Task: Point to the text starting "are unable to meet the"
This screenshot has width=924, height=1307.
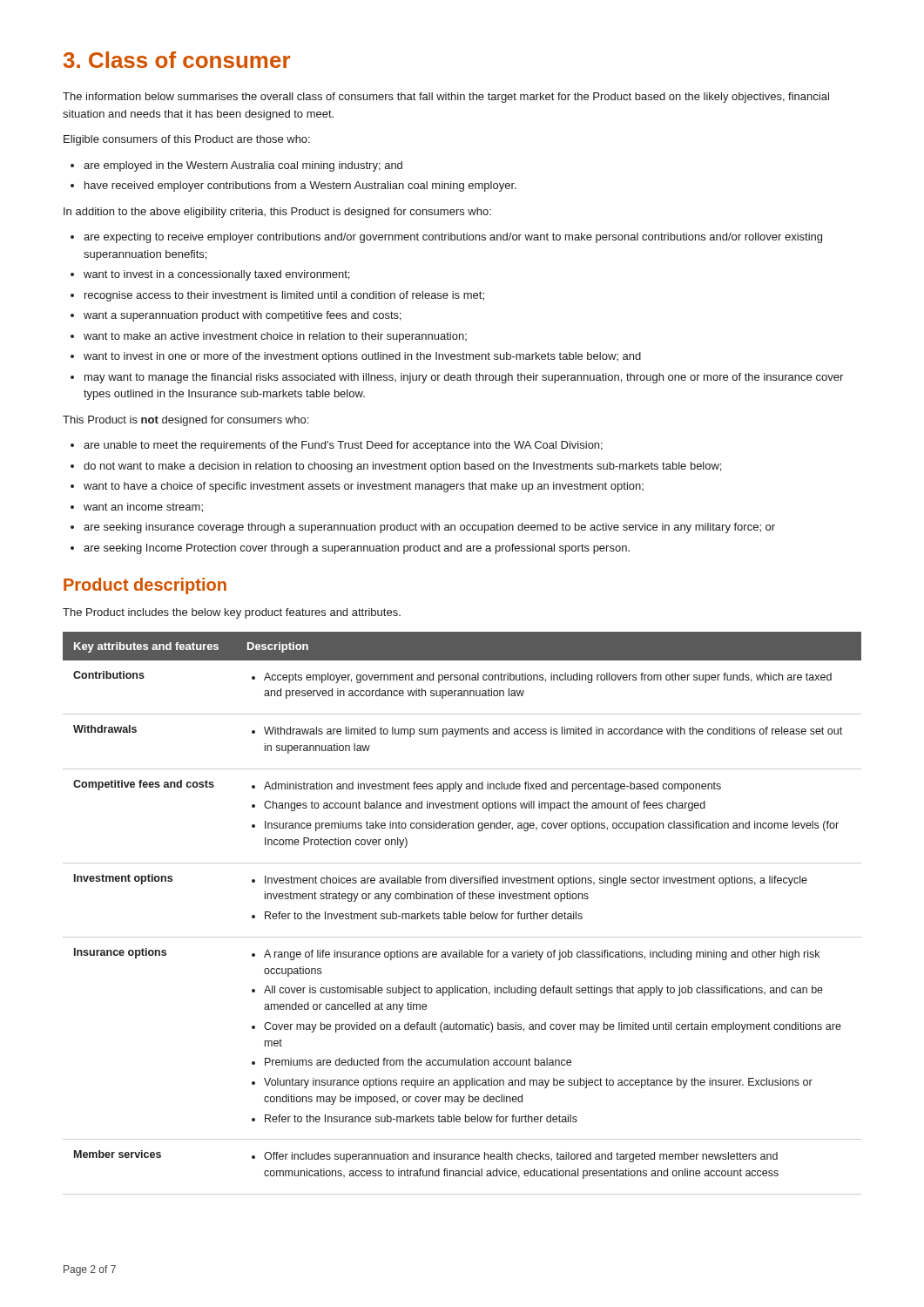Action: 462,445
